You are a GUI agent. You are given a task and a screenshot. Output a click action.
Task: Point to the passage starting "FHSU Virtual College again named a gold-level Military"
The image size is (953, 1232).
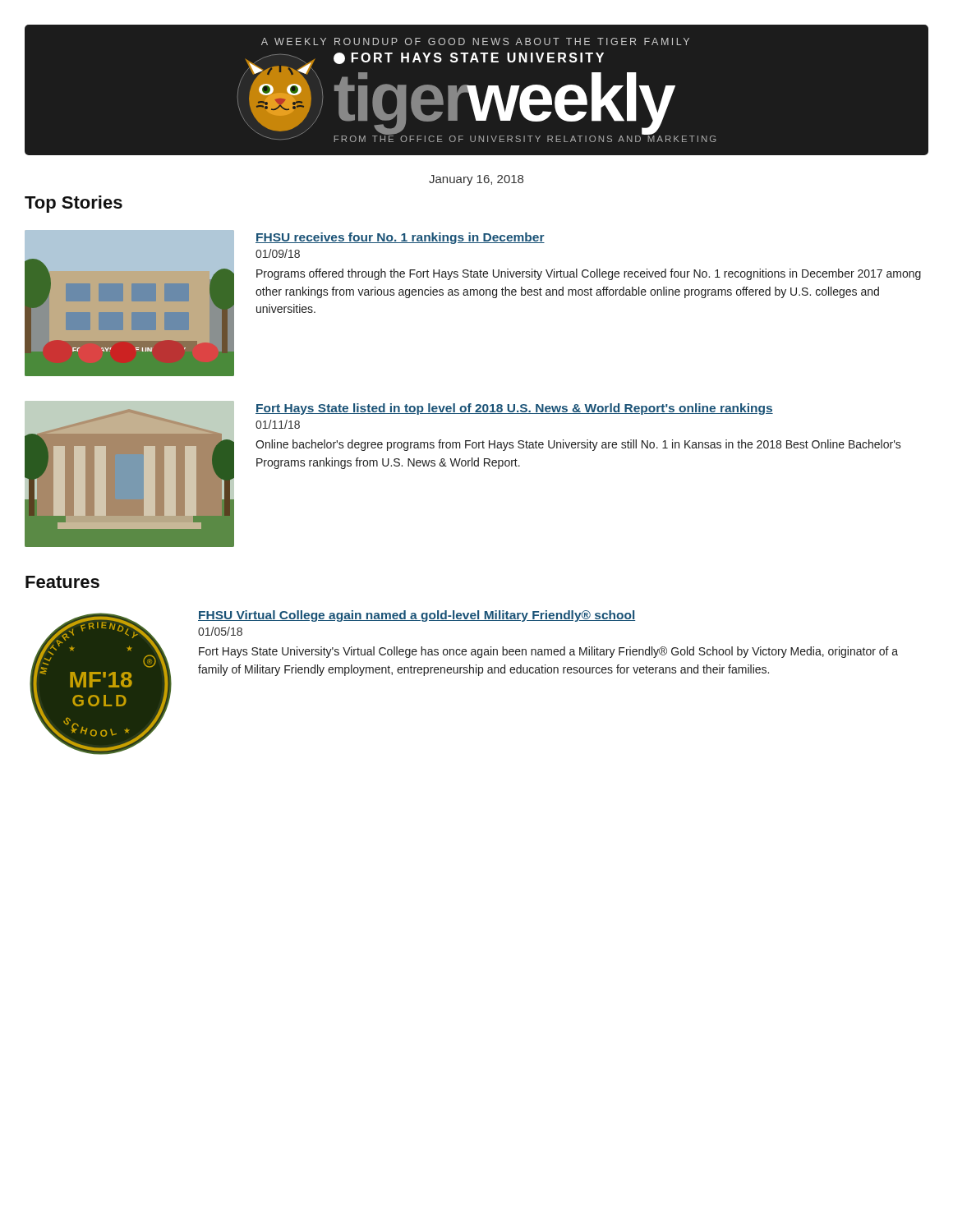417,615
